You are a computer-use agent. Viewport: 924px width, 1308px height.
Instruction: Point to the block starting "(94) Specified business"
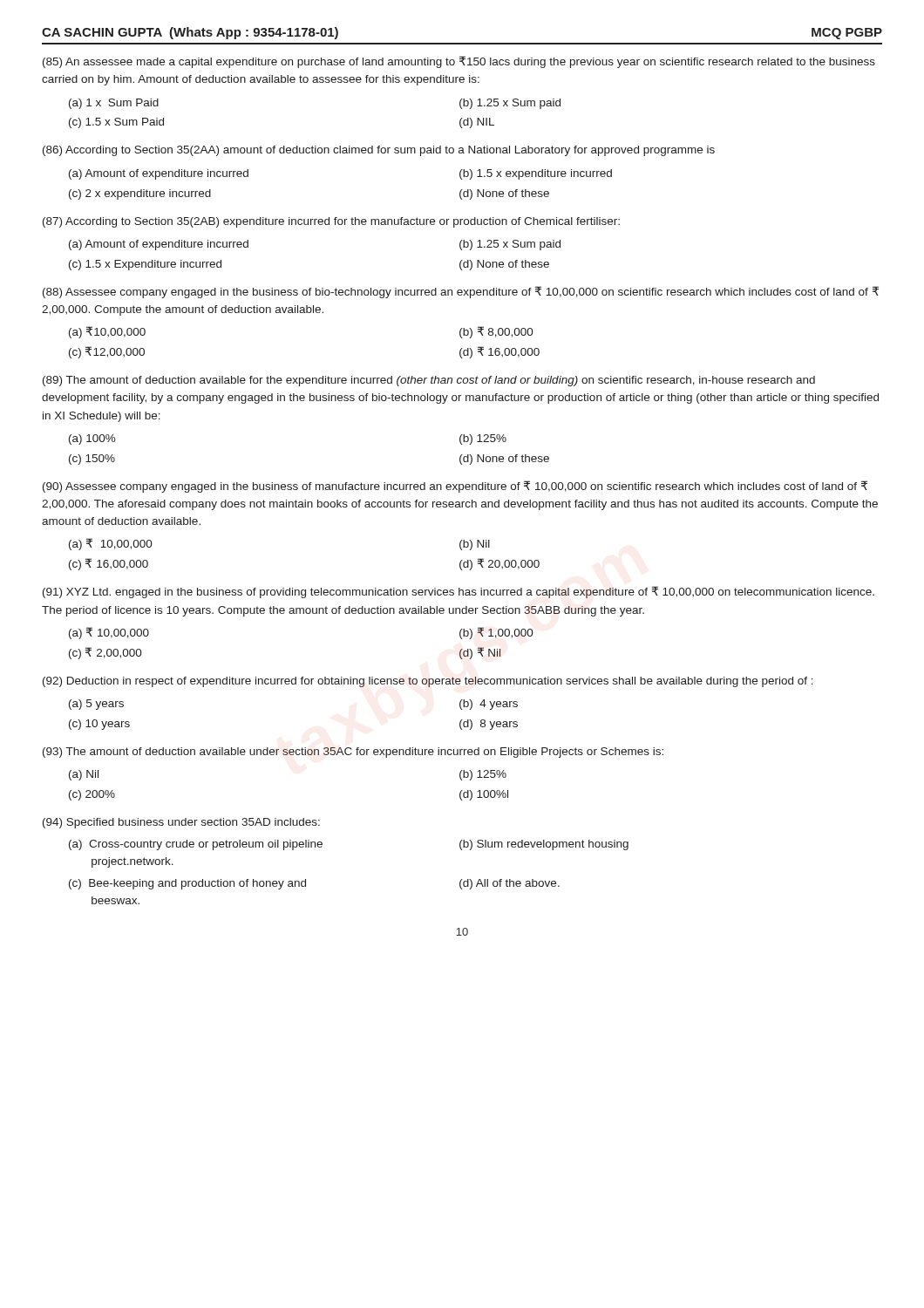pos(181,823)
